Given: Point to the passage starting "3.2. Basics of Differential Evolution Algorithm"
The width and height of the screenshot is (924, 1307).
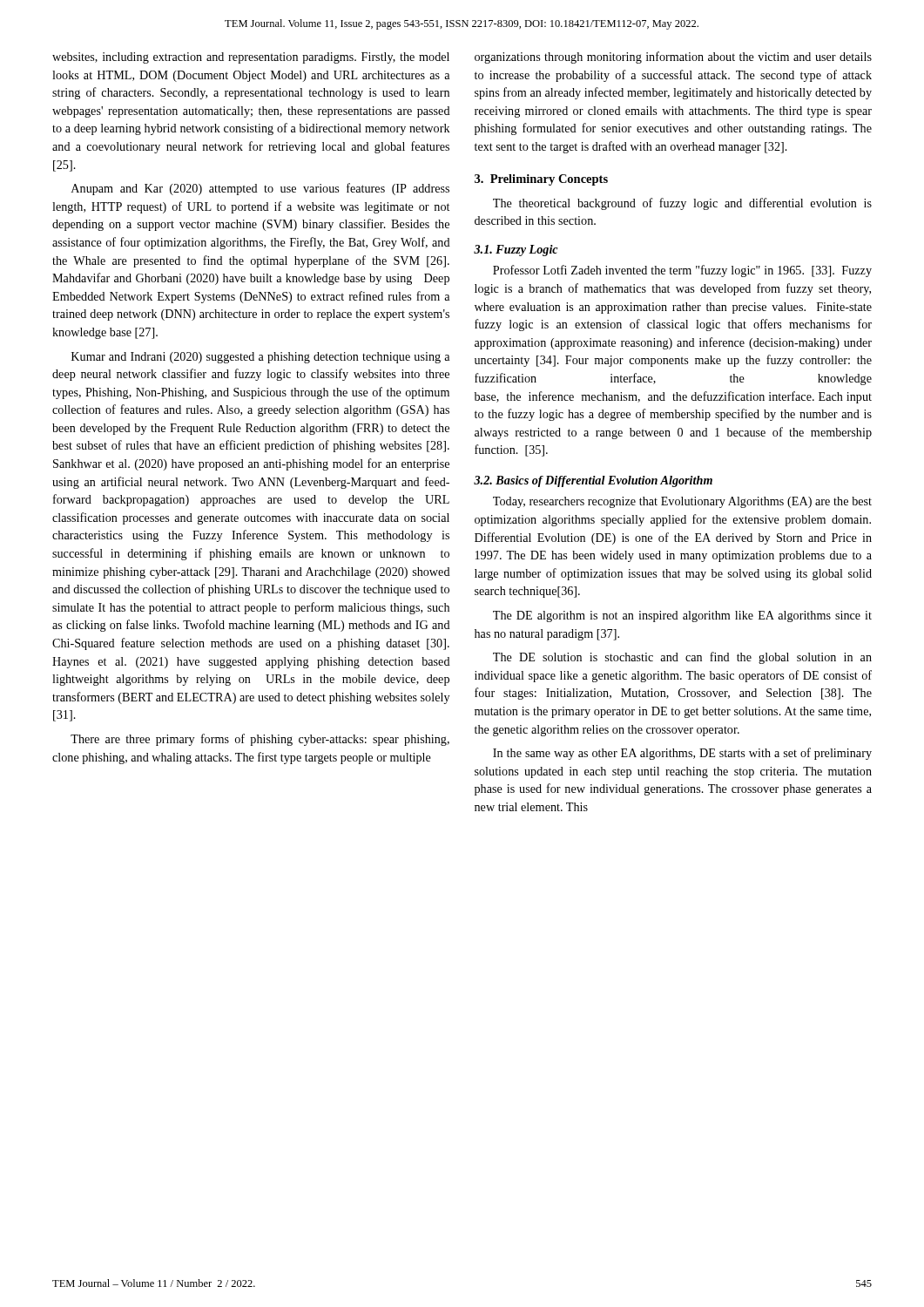Looking at the screenshot, I should coord(593,480).
